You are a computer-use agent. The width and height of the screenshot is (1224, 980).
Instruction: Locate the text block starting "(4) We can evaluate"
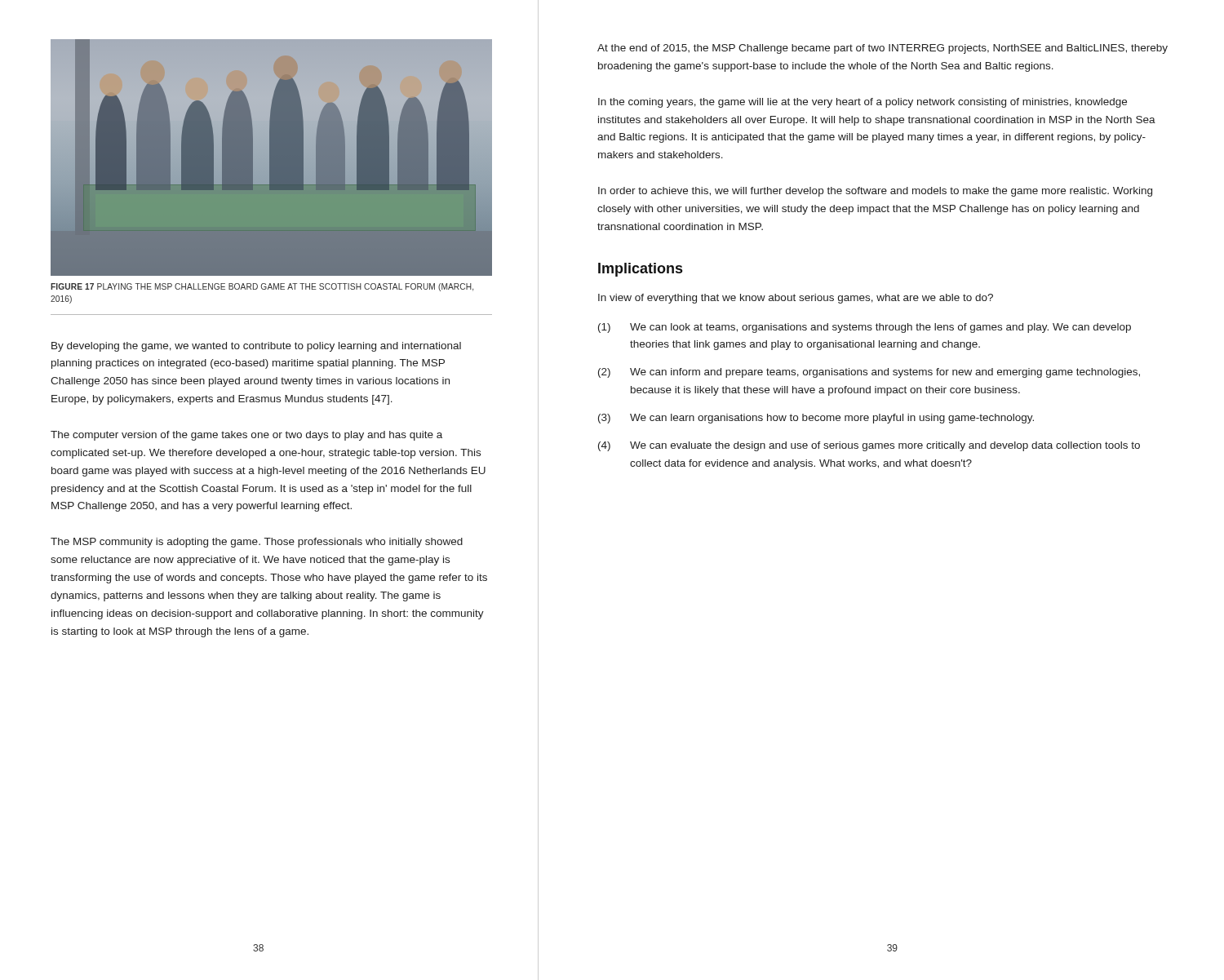883,454
